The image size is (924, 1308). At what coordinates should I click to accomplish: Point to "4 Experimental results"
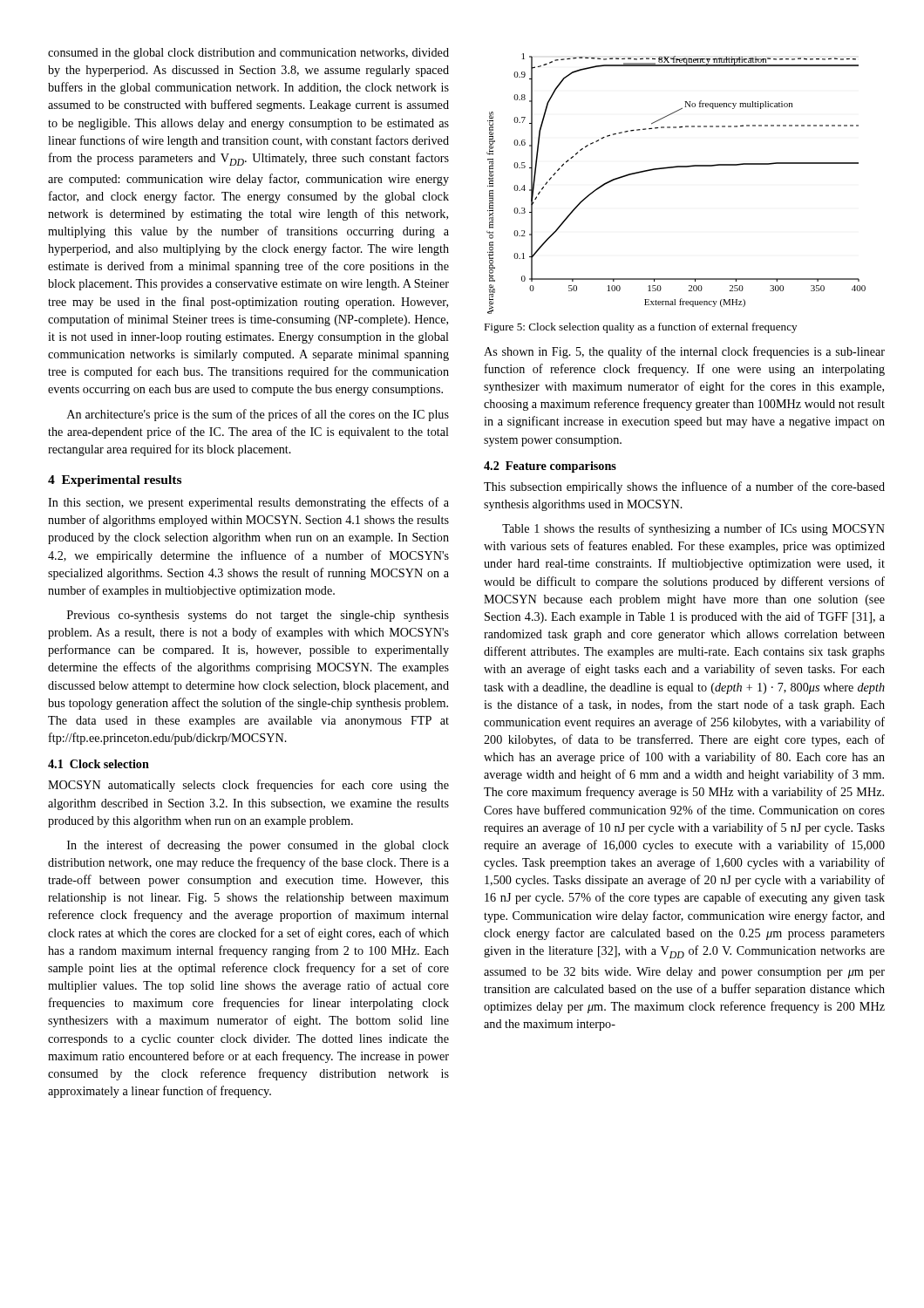point(115,481)
